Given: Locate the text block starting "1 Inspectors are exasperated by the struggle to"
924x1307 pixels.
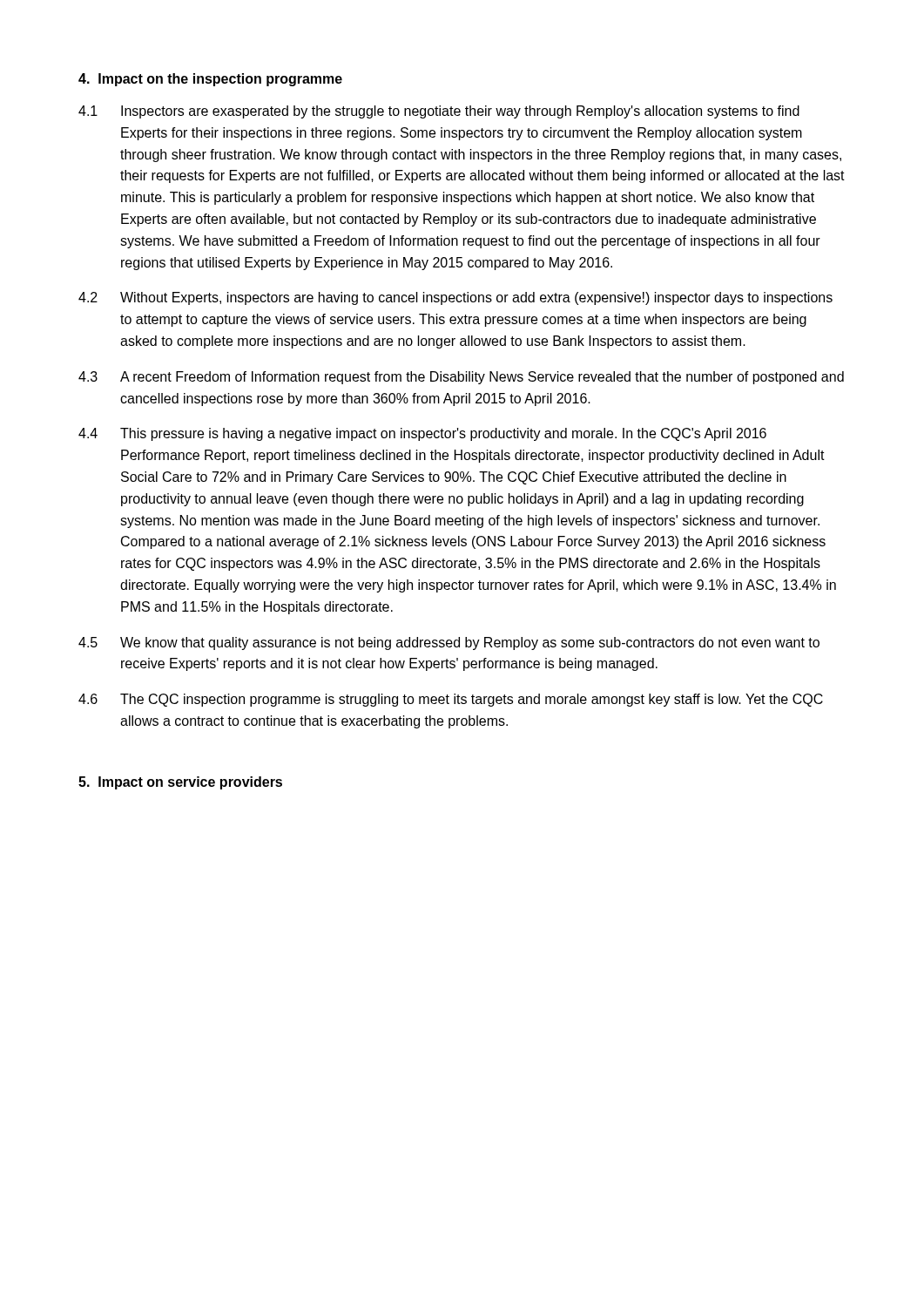Looking at the screenshot, I should (462, 187).
